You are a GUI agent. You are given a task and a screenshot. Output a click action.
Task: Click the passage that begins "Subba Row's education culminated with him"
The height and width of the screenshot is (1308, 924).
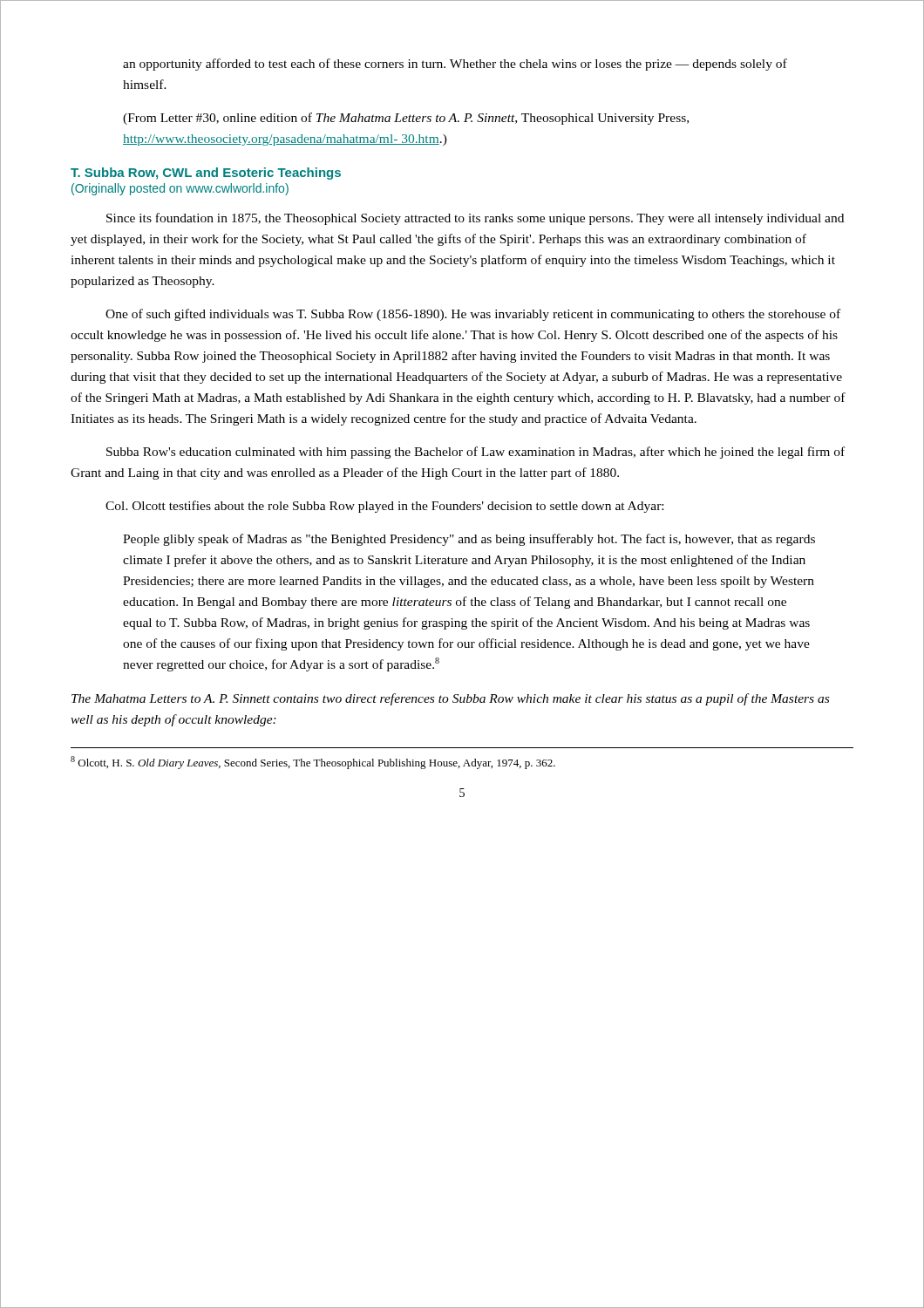(462, 462)
